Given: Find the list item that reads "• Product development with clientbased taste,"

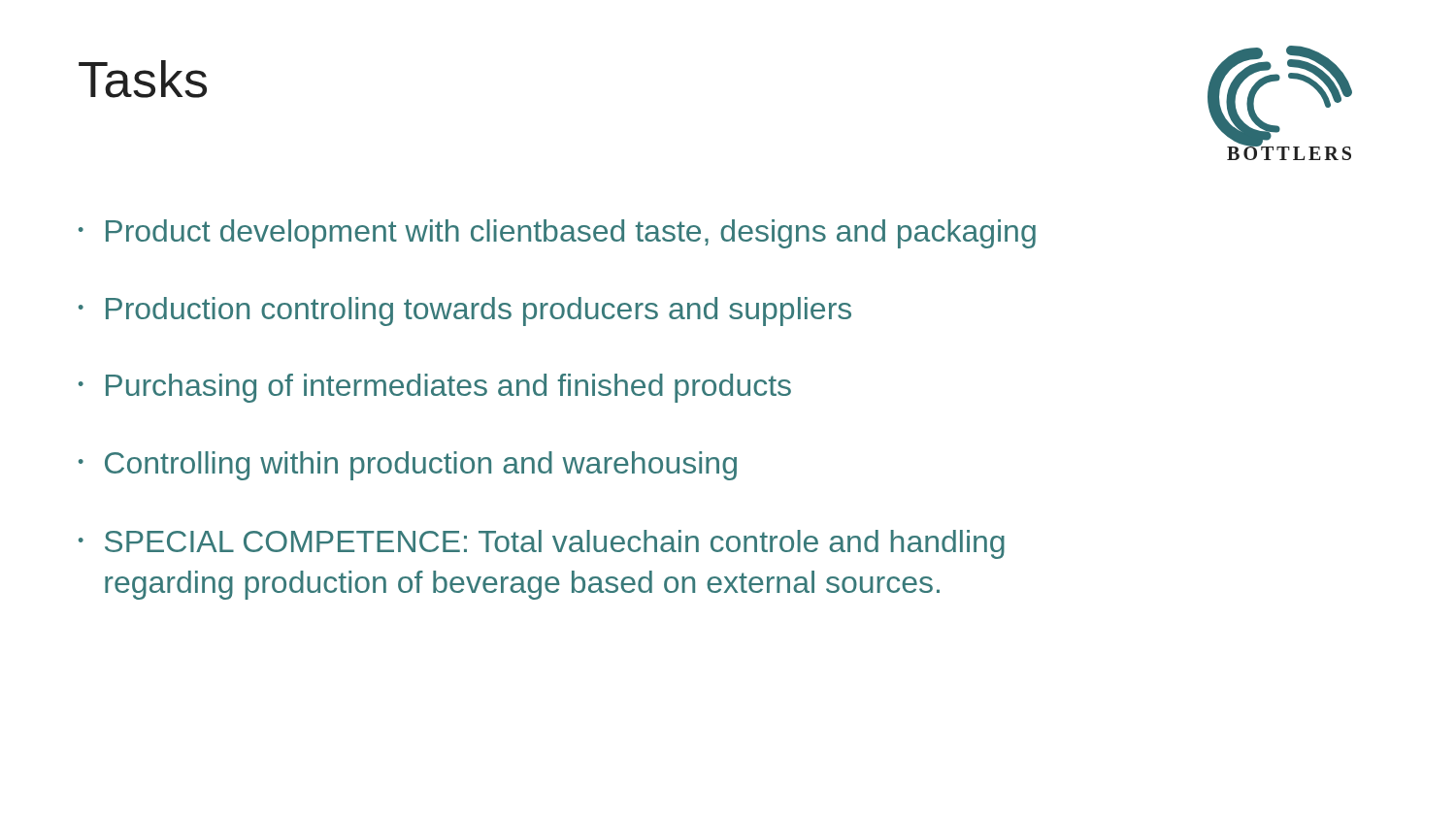Looking at the screenshot, I should 558,232.
